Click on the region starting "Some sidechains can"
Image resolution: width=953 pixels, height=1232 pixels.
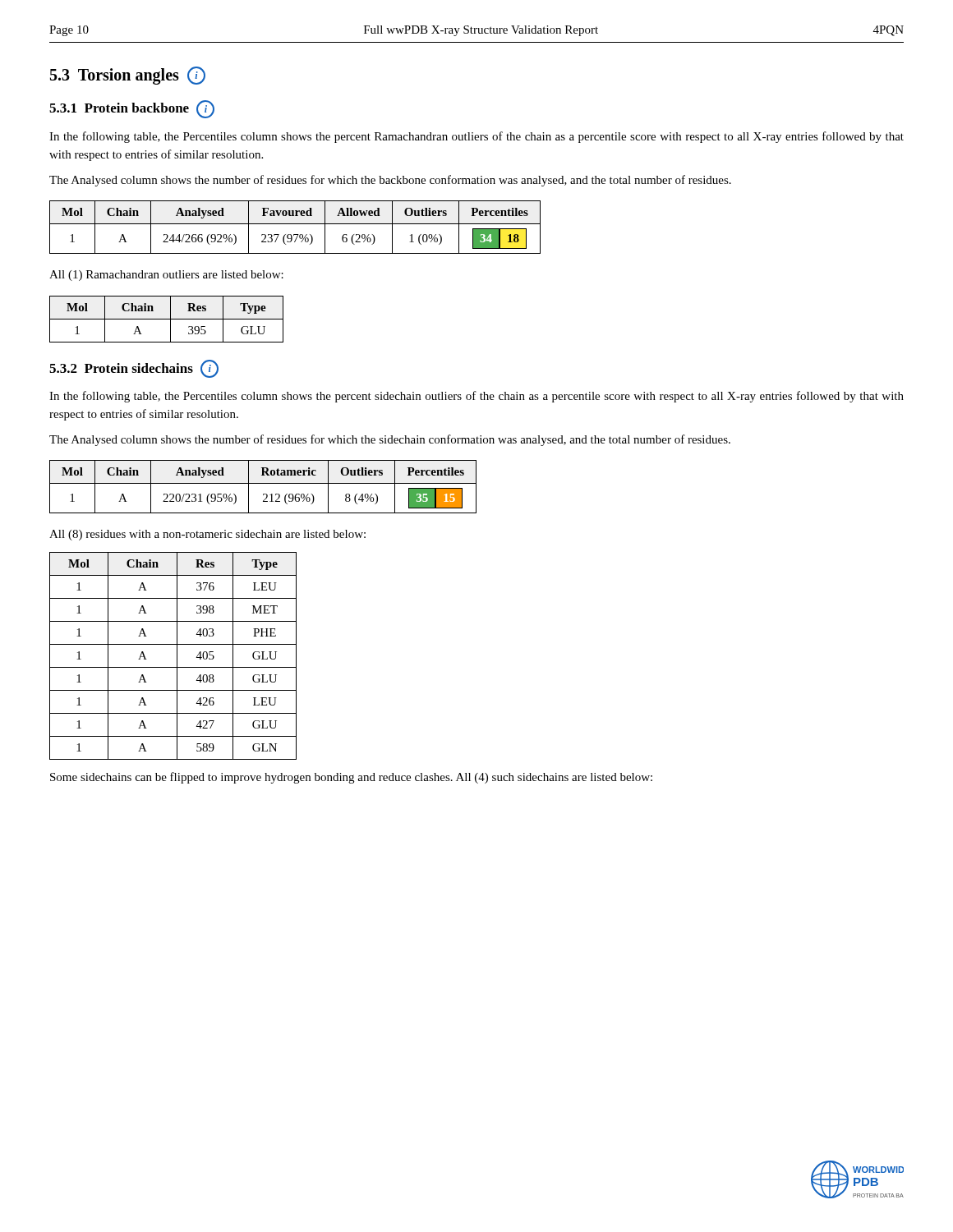pos(476,777)
